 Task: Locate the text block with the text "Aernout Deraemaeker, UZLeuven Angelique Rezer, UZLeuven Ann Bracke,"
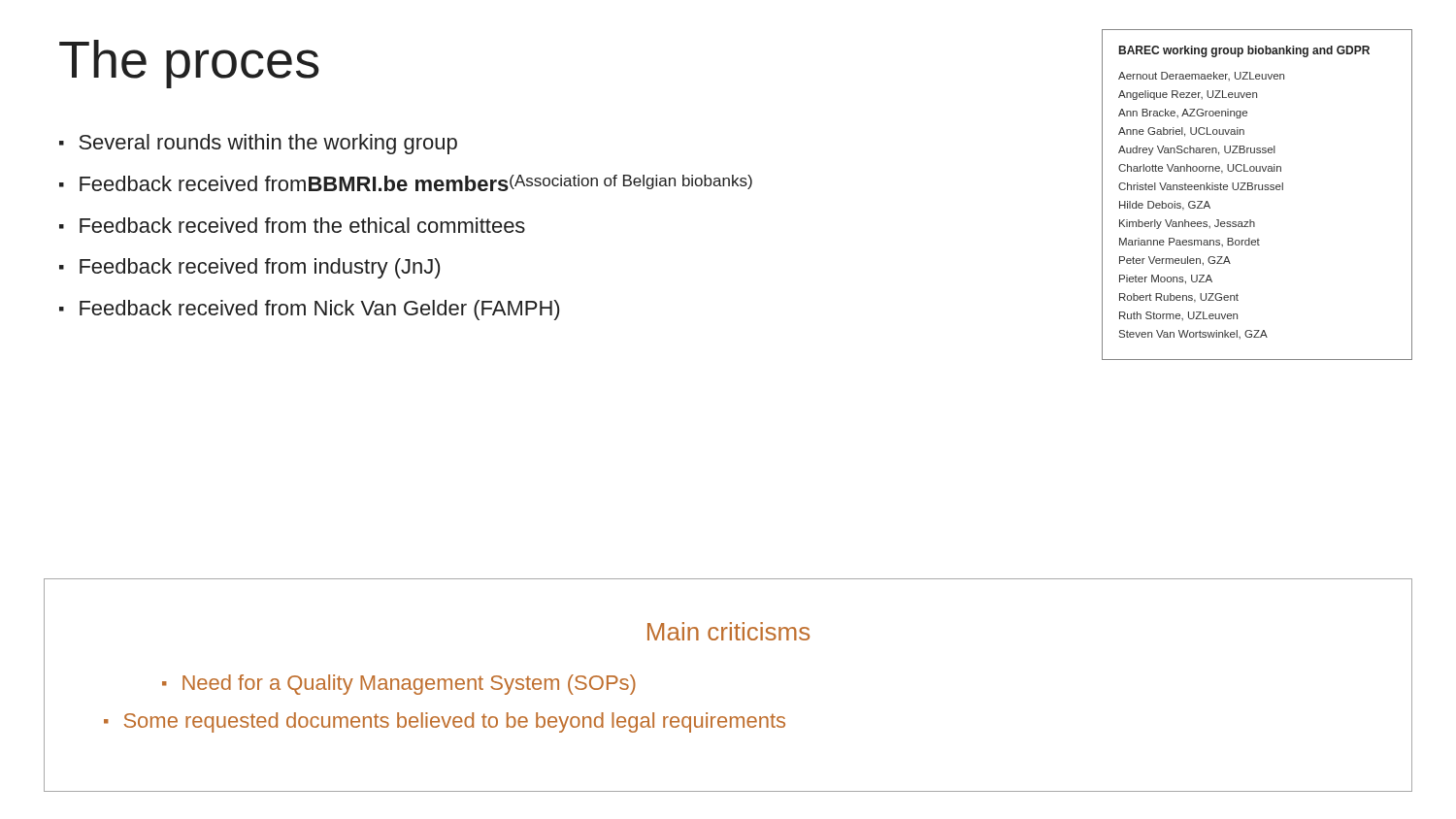[x=1202, y=205]
